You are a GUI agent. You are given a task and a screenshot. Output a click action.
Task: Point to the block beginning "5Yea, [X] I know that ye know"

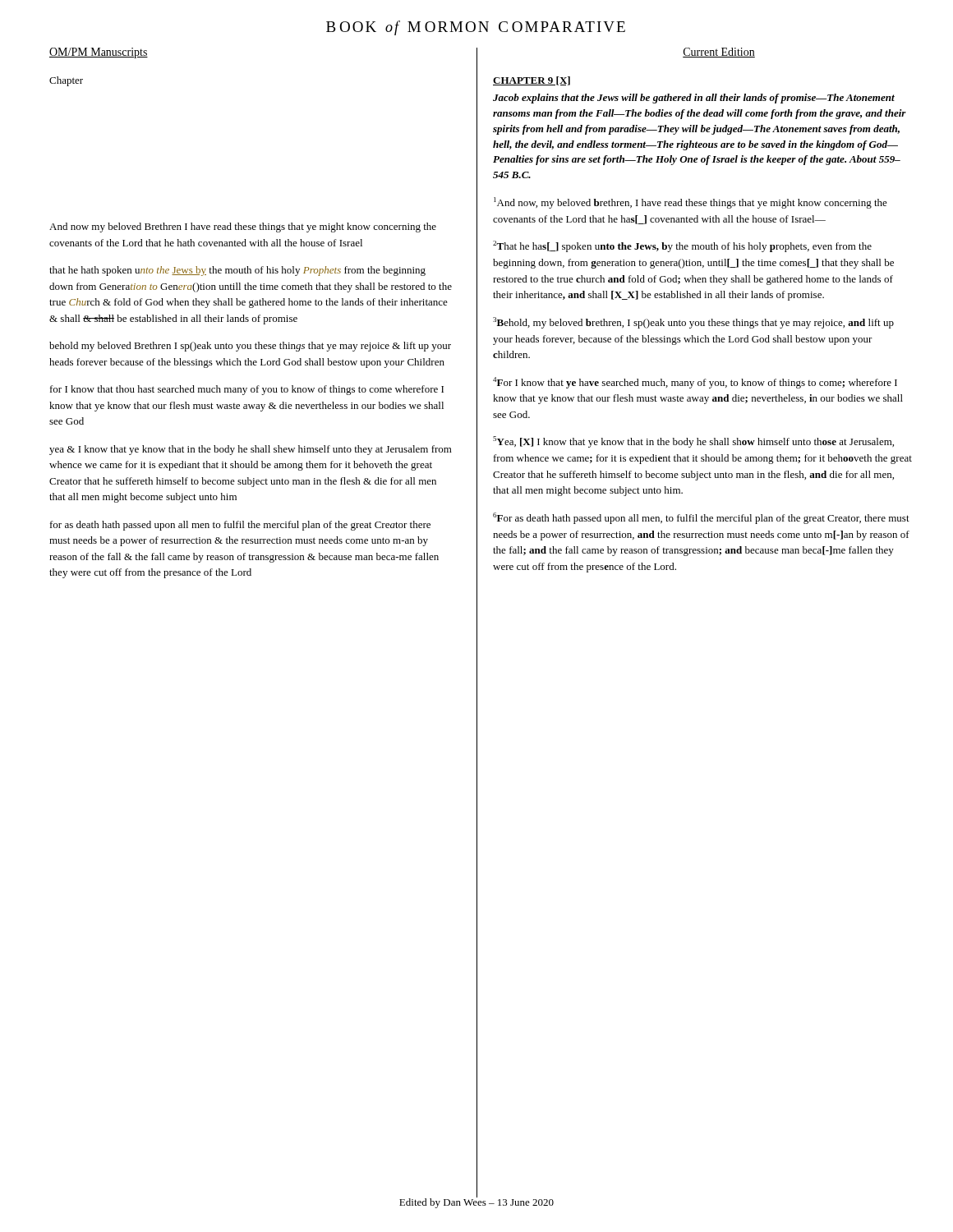click(x=702, y=466)
